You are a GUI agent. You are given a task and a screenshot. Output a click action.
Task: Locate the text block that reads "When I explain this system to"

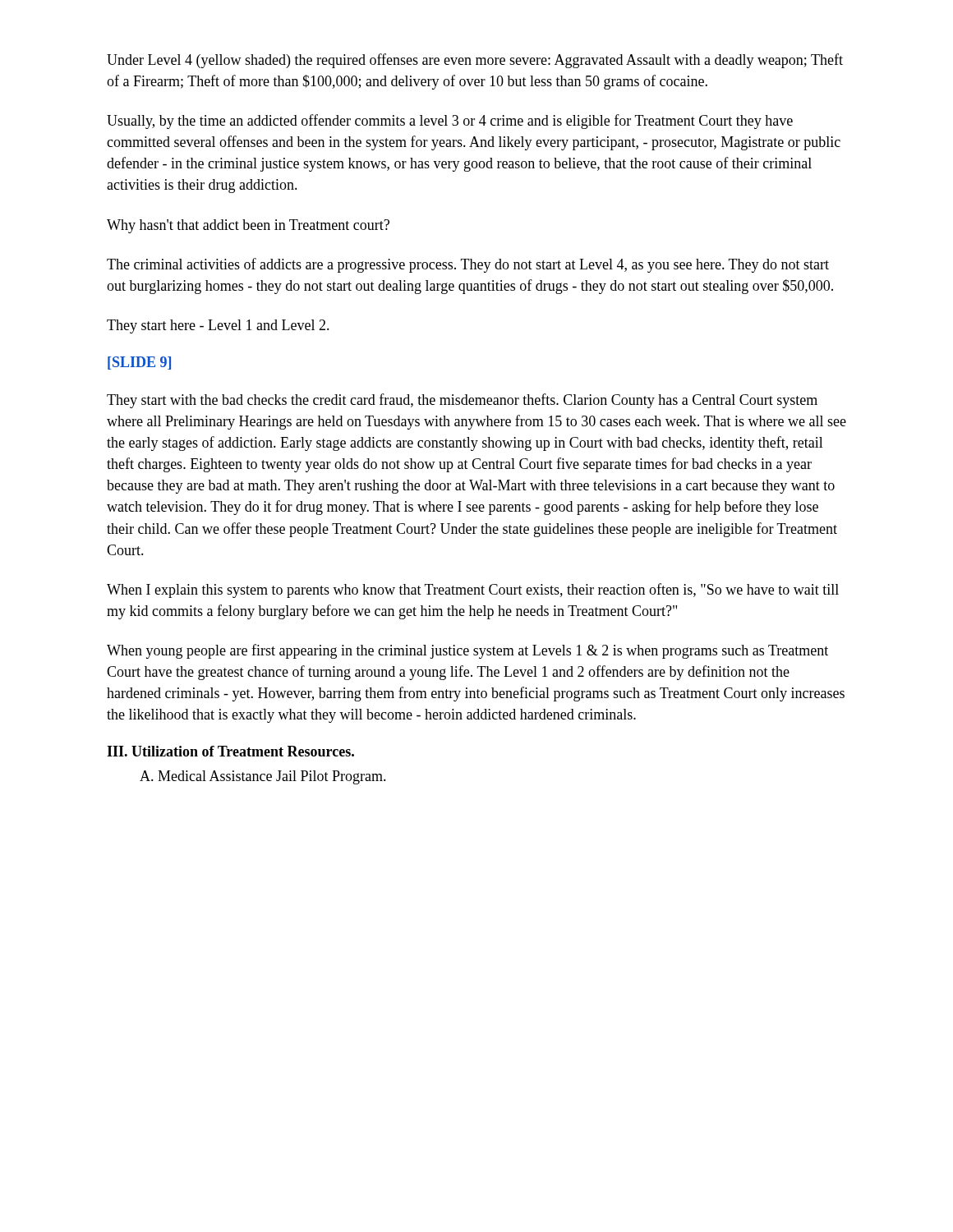[473, 600]
